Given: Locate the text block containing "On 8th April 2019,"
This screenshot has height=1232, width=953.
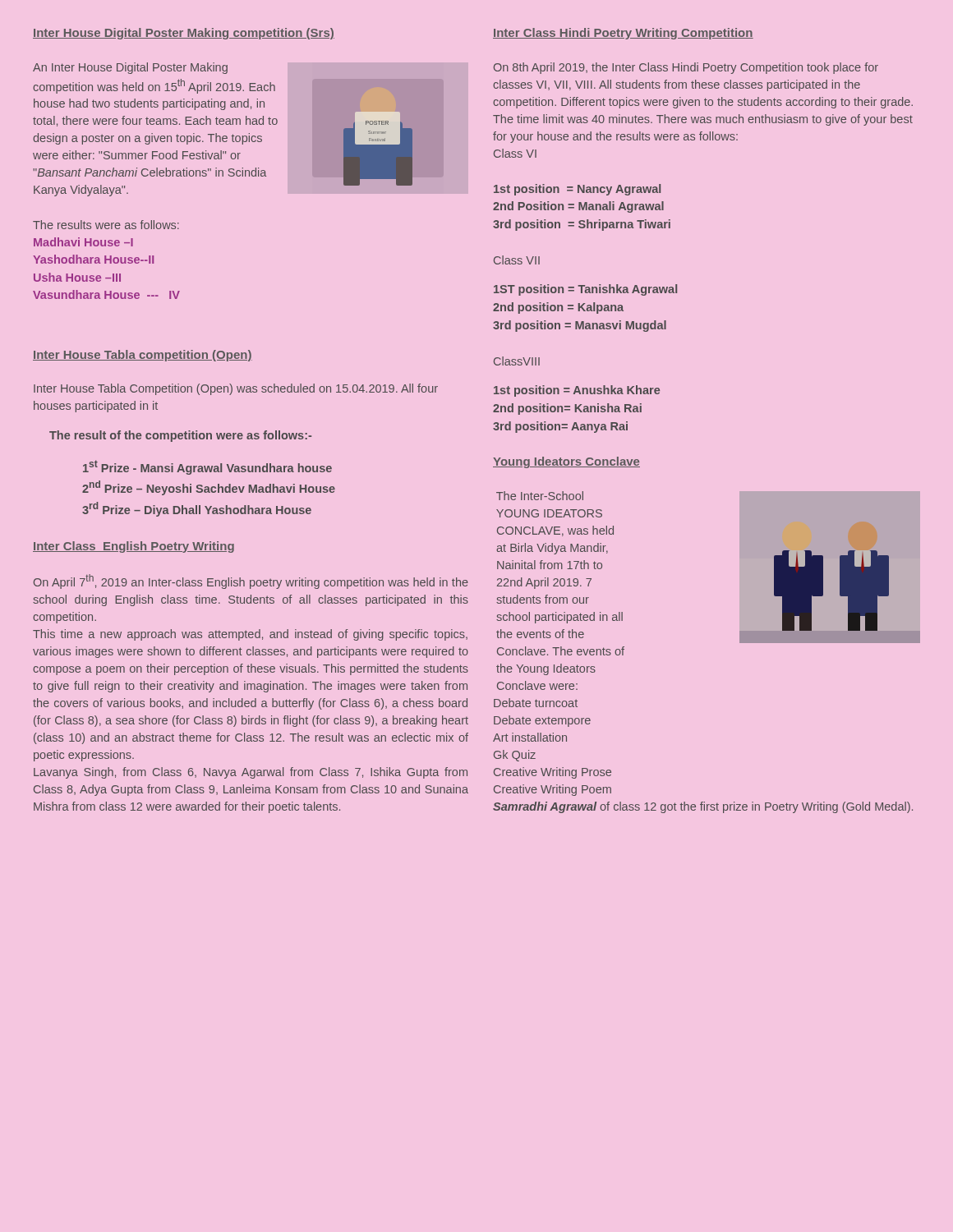Looking at the screenshot, I should 707,111.
